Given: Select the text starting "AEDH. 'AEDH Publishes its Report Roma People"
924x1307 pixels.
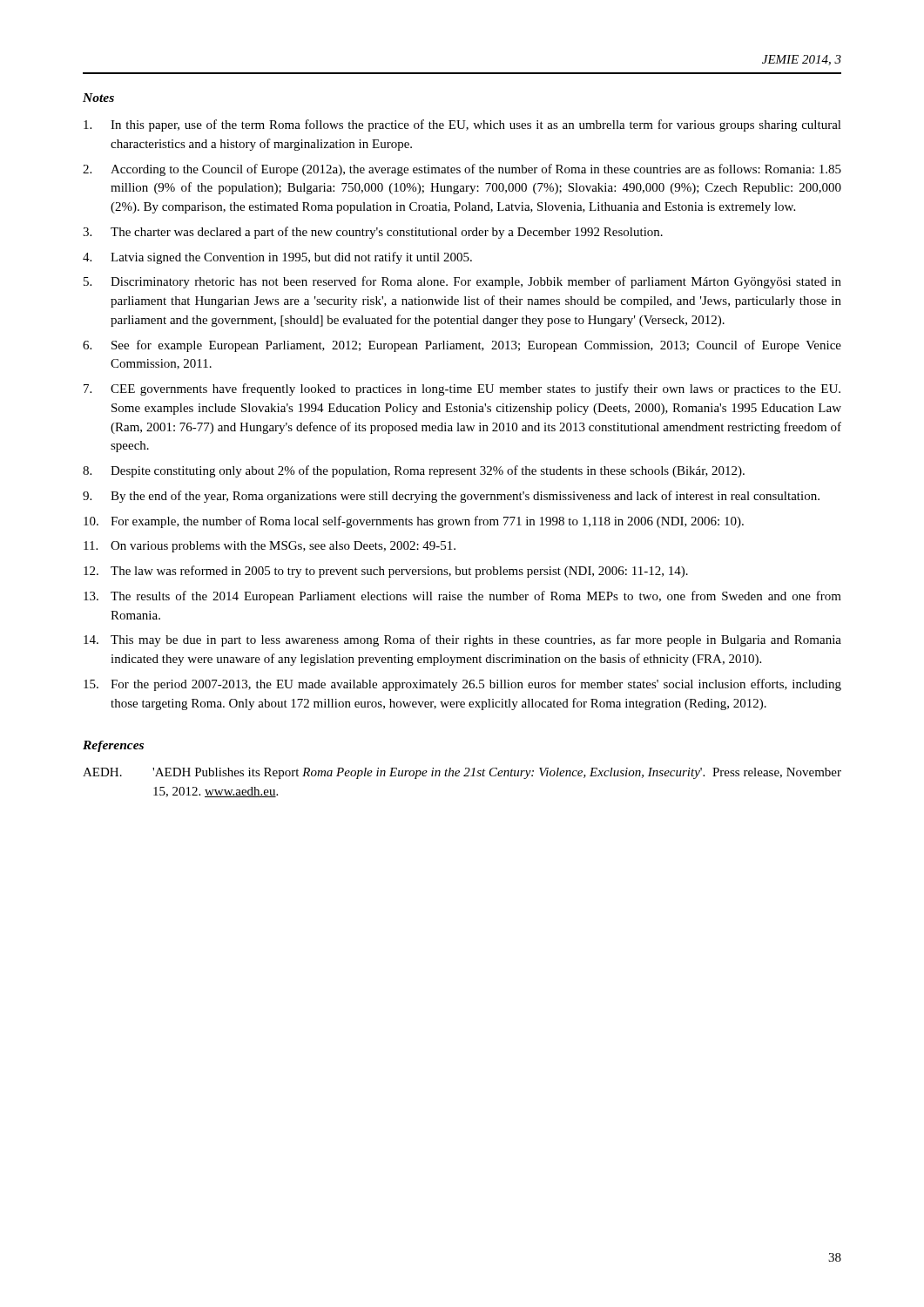Looking at the screenshot, I should (x=462, y=783).
